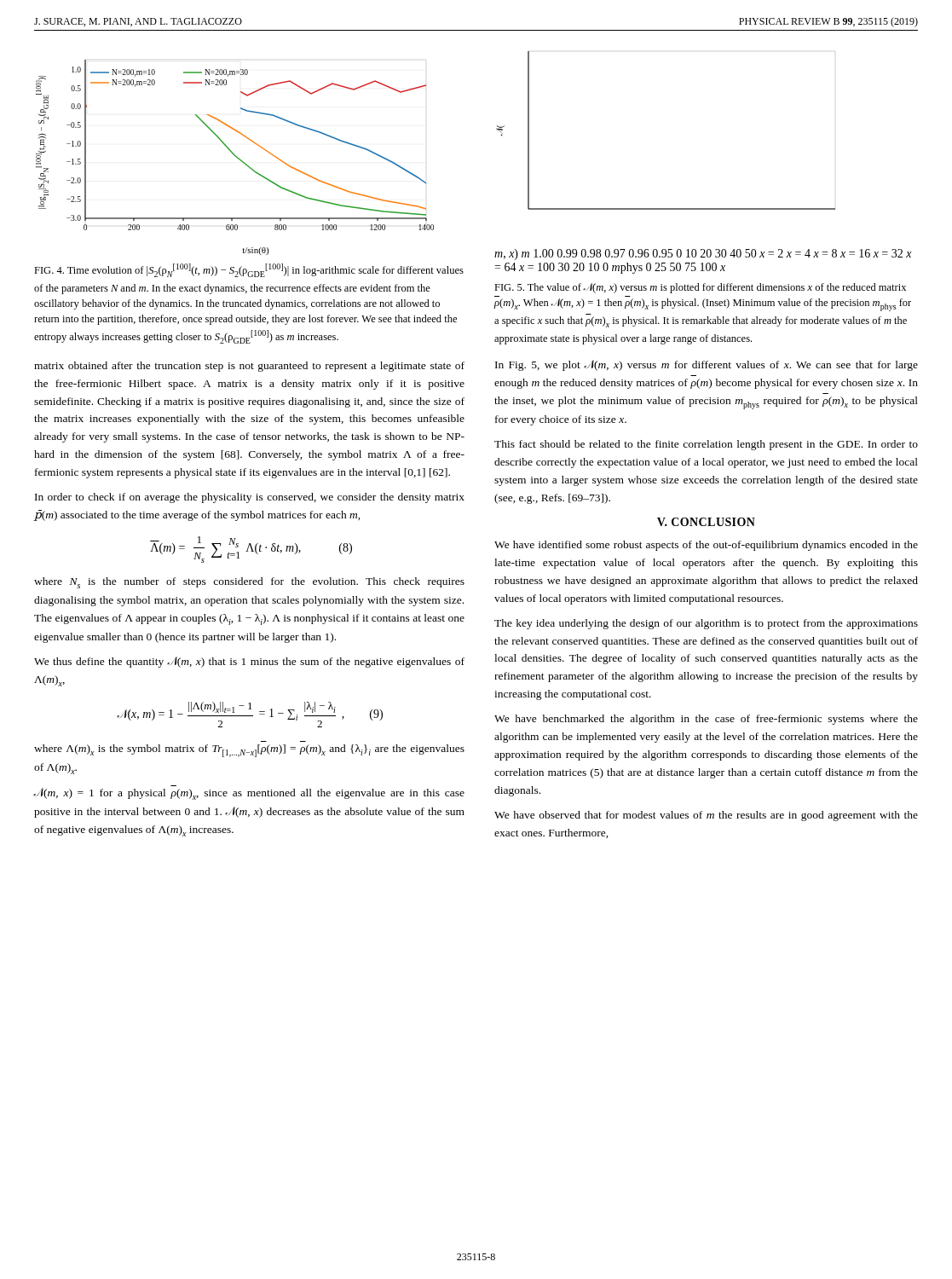Click on the text block that reads "In Fig. 5, we plot 𝒩(m, x)"
The height and width of the screenshot is (1279, 952).
click(706, 392)
